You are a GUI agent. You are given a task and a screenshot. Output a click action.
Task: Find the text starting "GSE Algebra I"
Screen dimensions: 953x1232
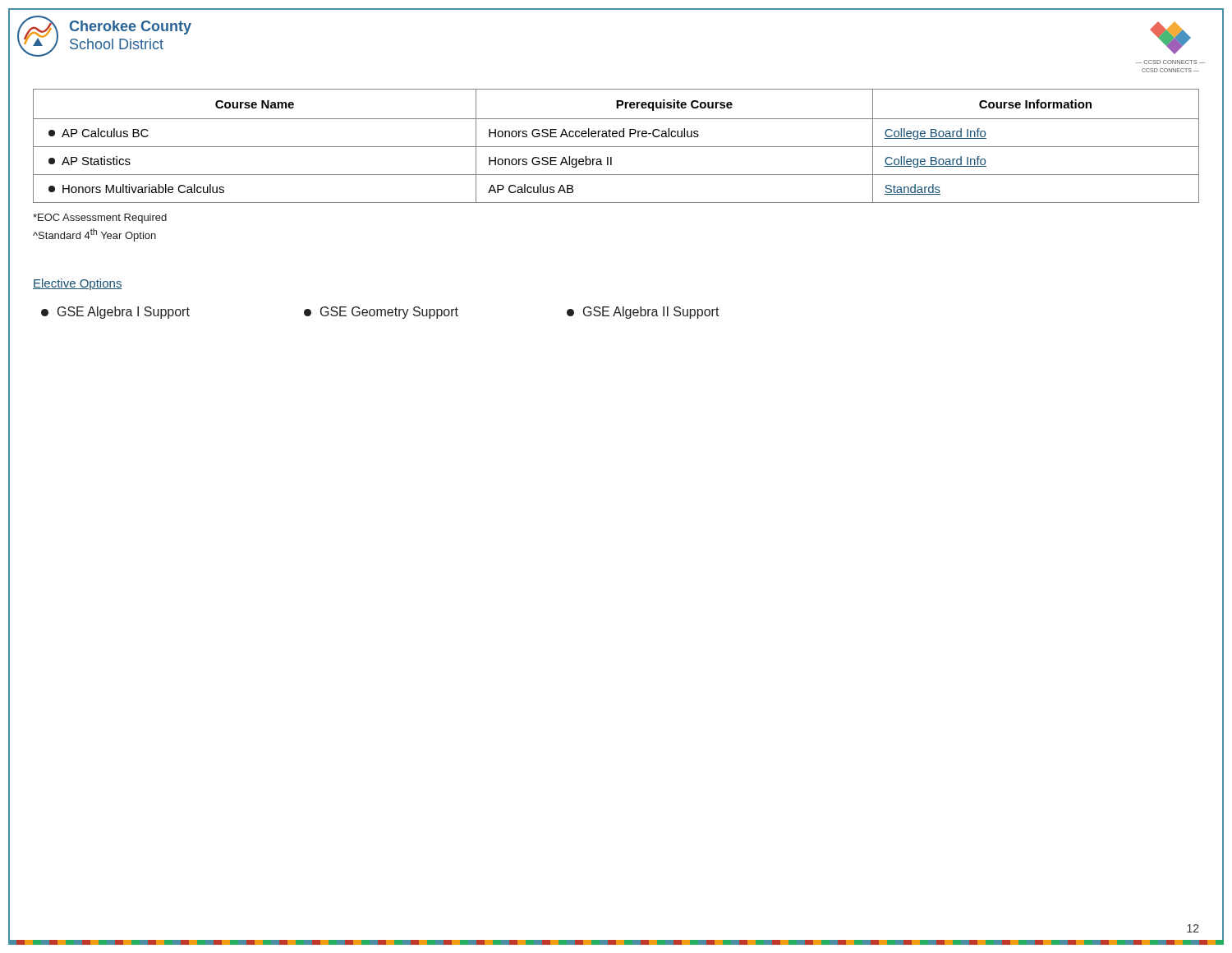pyautogui.click(x=115, y=312)
